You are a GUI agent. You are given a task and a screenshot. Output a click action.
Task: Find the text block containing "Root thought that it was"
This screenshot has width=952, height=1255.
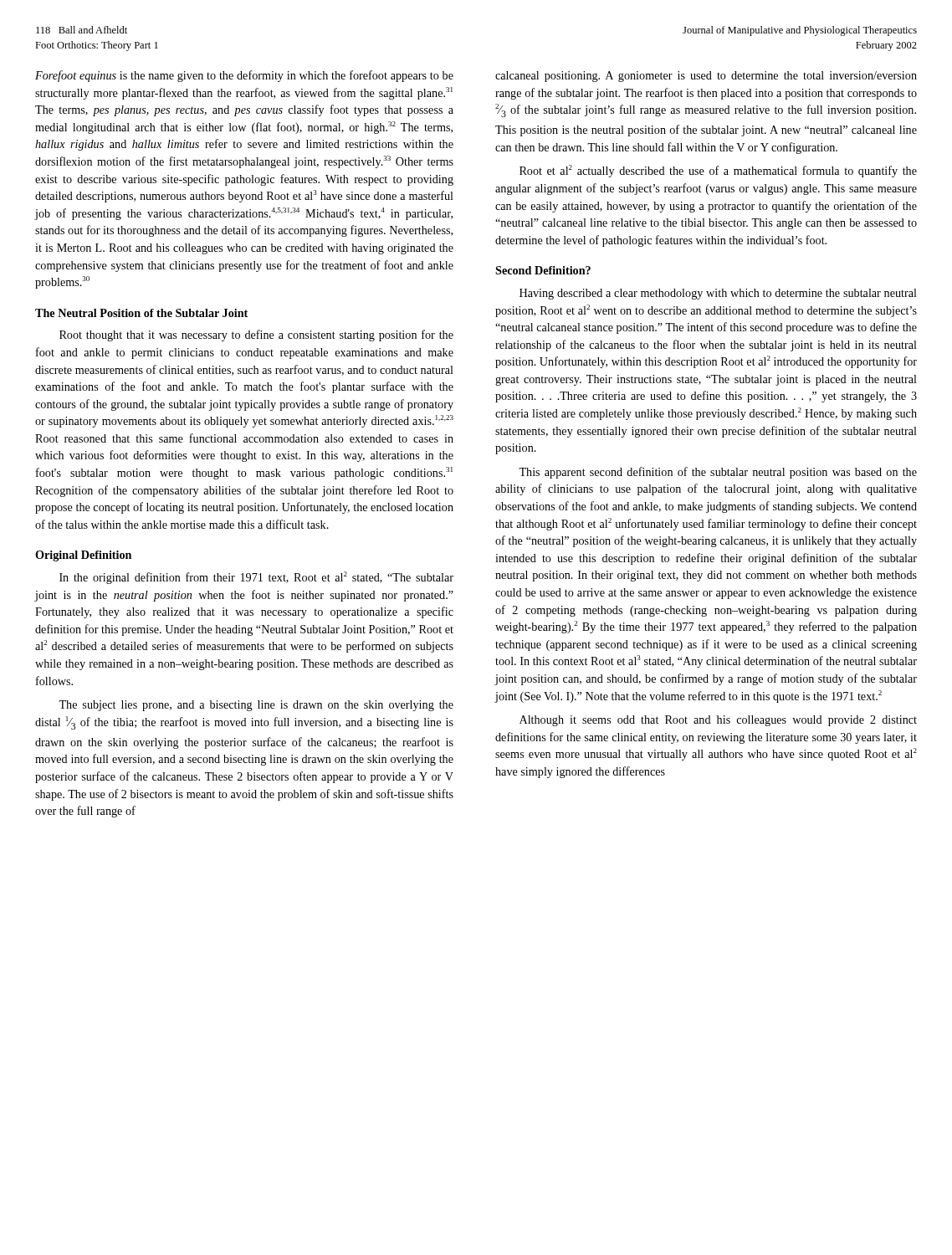point(244,430)
